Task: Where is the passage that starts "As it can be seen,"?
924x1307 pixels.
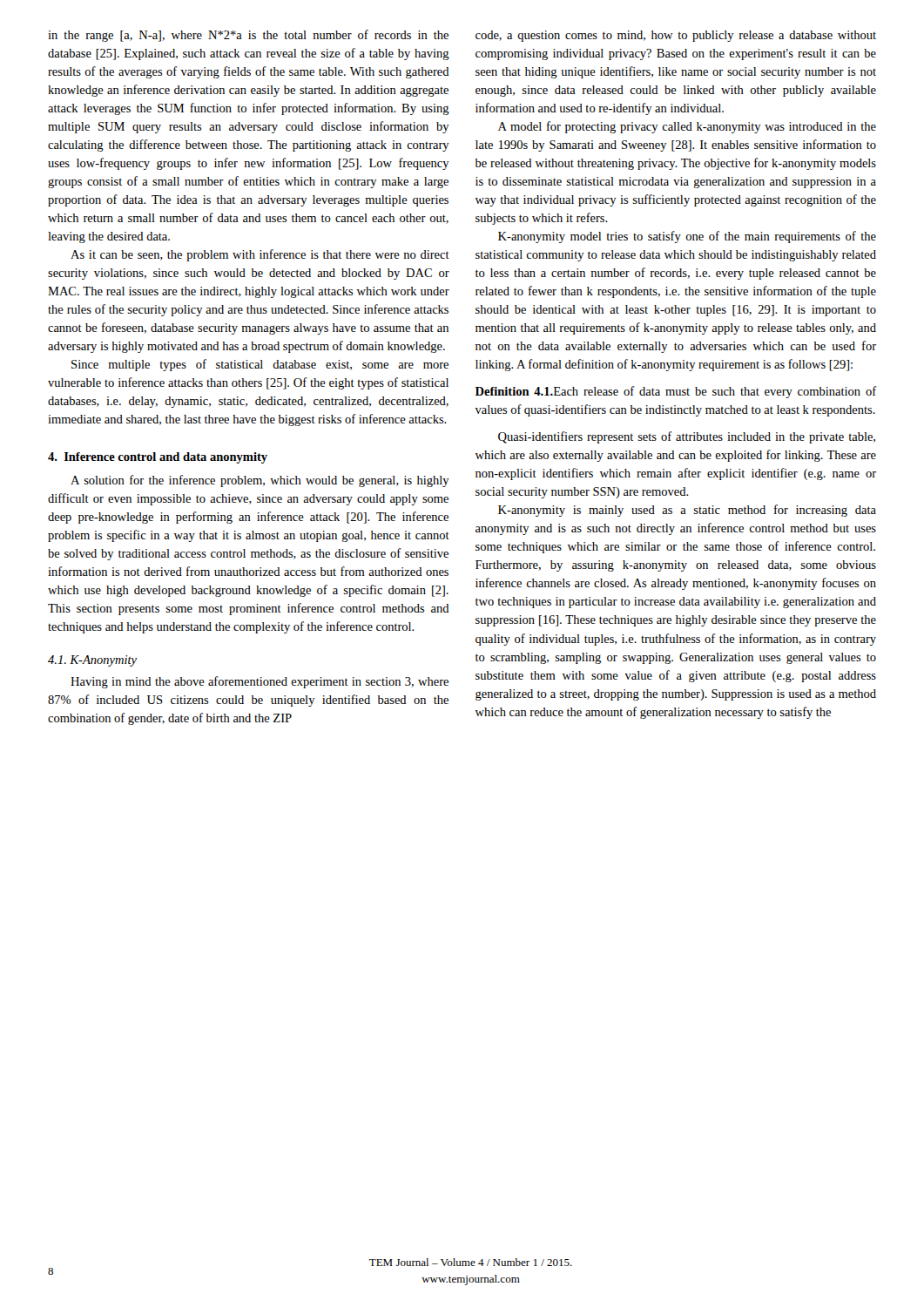Action: point(248,301)
